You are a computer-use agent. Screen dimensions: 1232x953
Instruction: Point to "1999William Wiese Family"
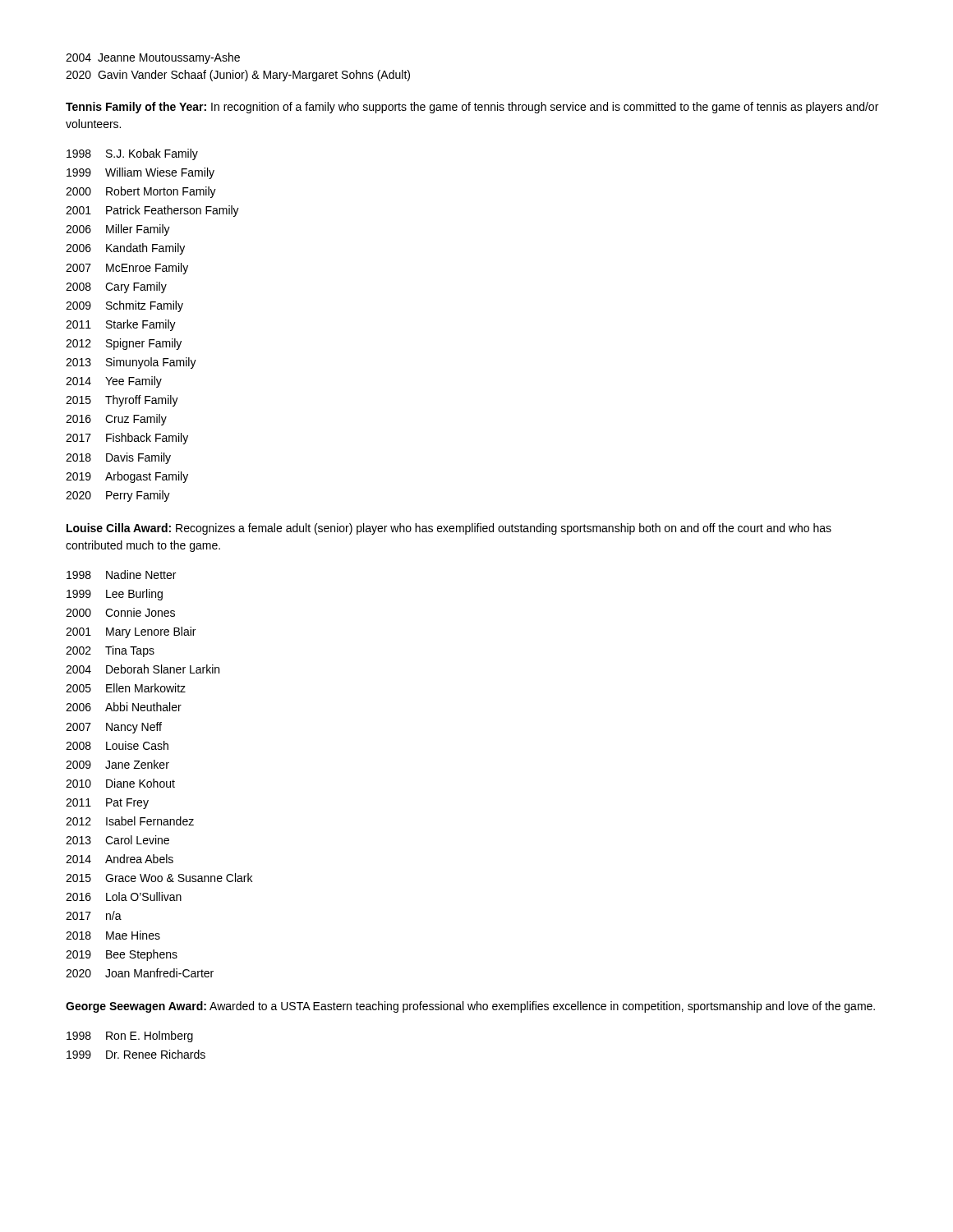(x=140, y=173)
